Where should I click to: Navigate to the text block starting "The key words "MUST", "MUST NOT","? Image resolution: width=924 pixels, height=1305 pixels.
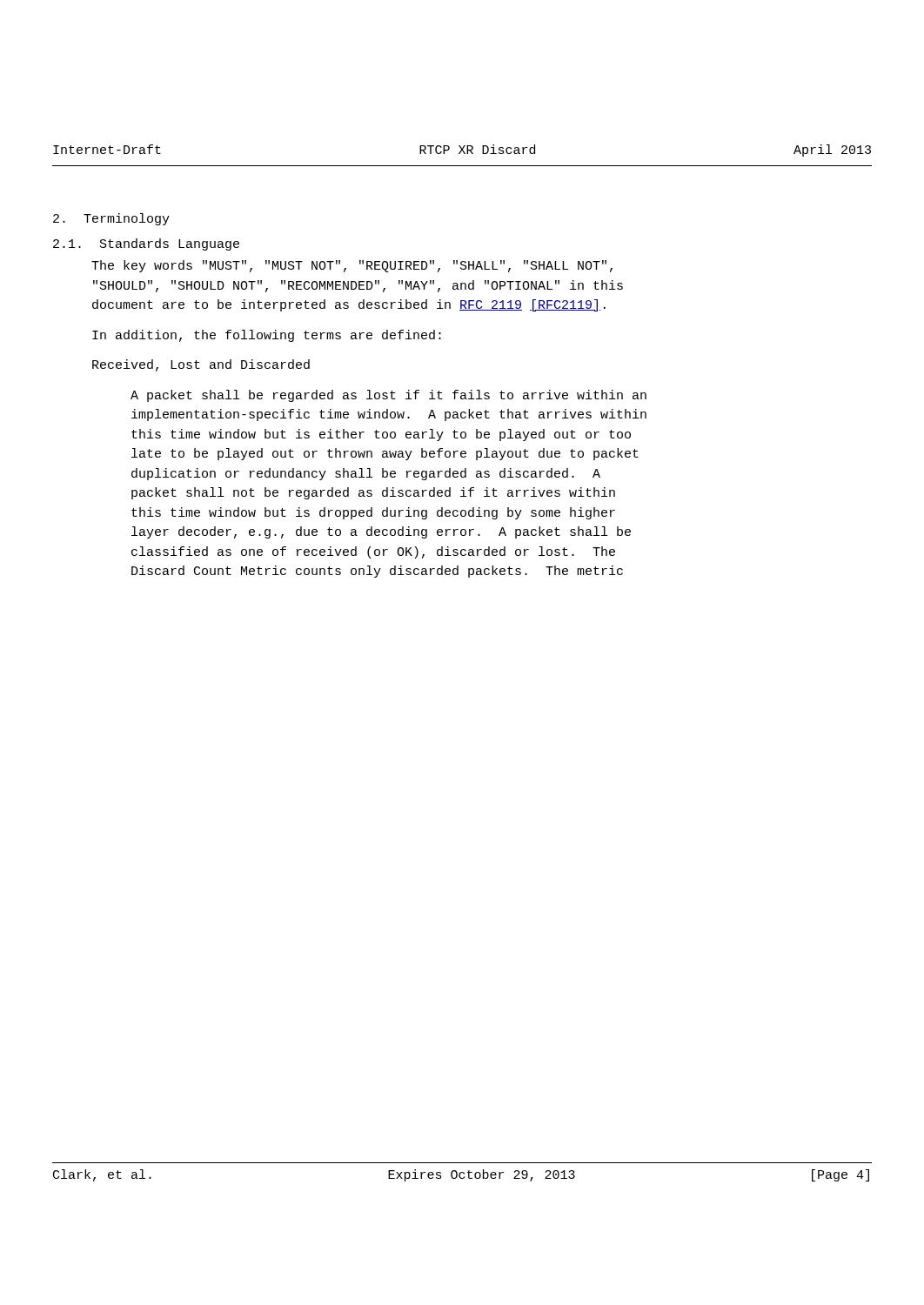point(358,286)
